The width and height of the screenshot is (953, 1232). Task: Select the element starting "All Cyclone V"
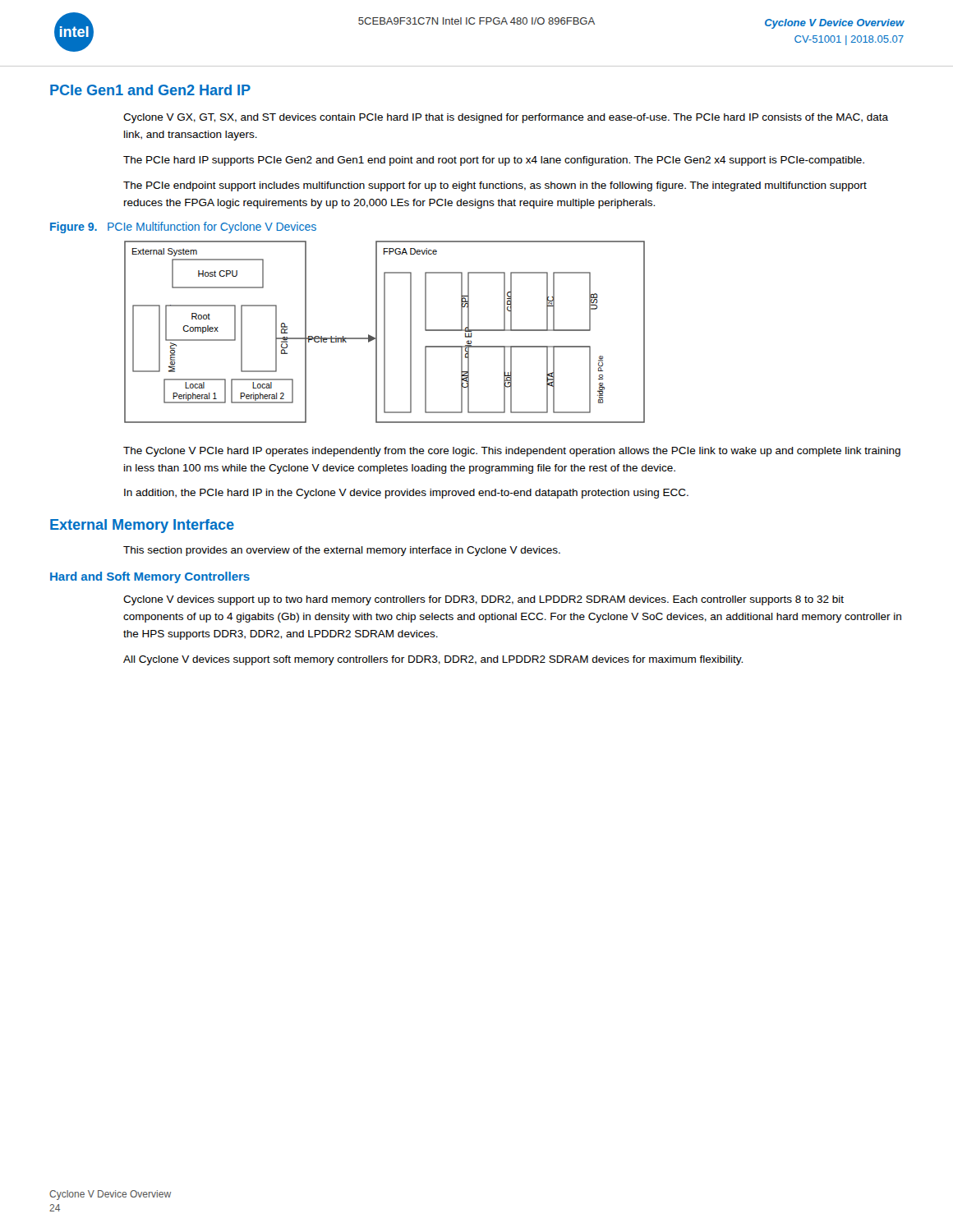(x=433, y=659)
